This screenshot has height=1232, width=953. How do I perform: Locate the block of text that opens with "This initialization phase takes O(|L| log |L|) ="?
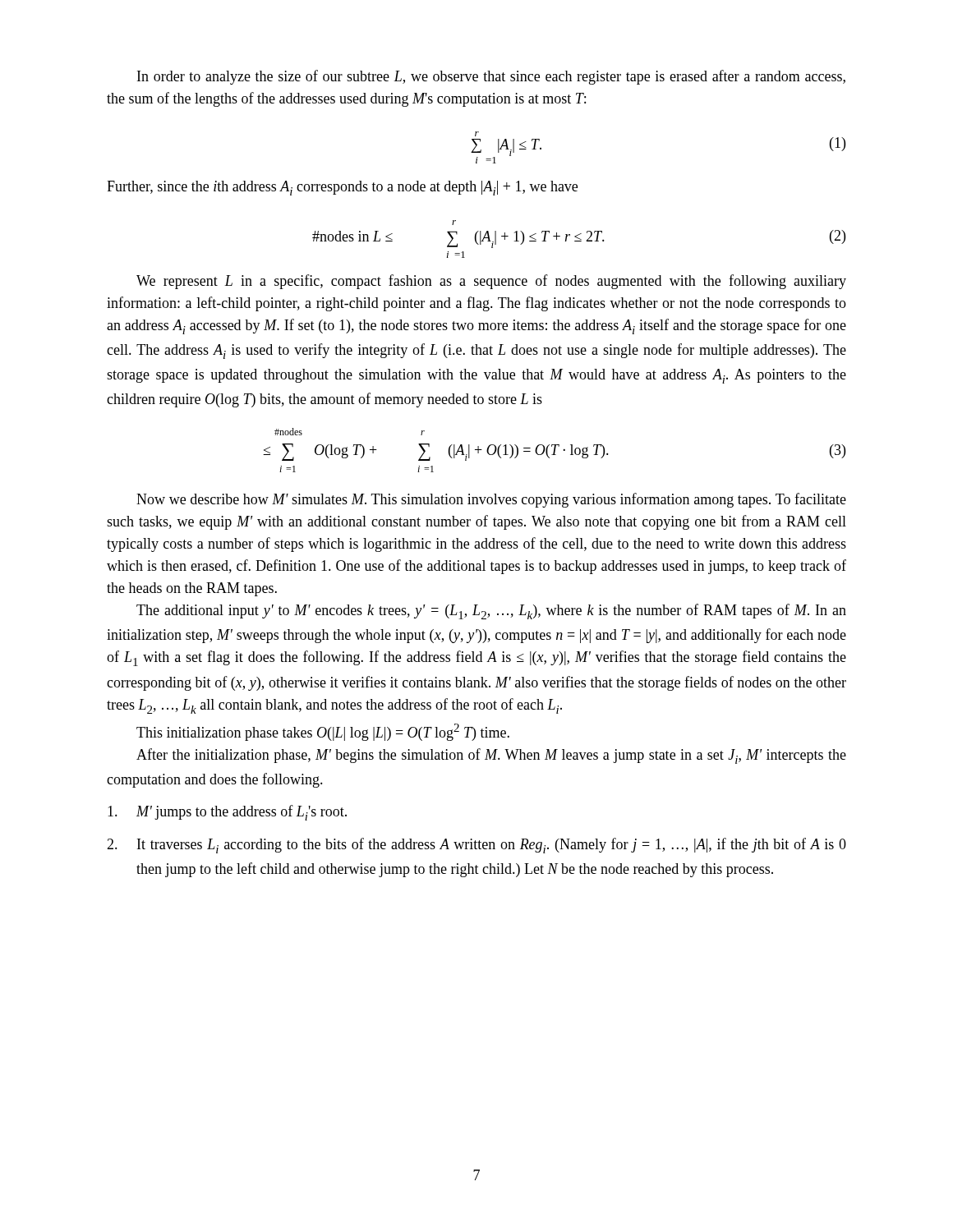323,731
